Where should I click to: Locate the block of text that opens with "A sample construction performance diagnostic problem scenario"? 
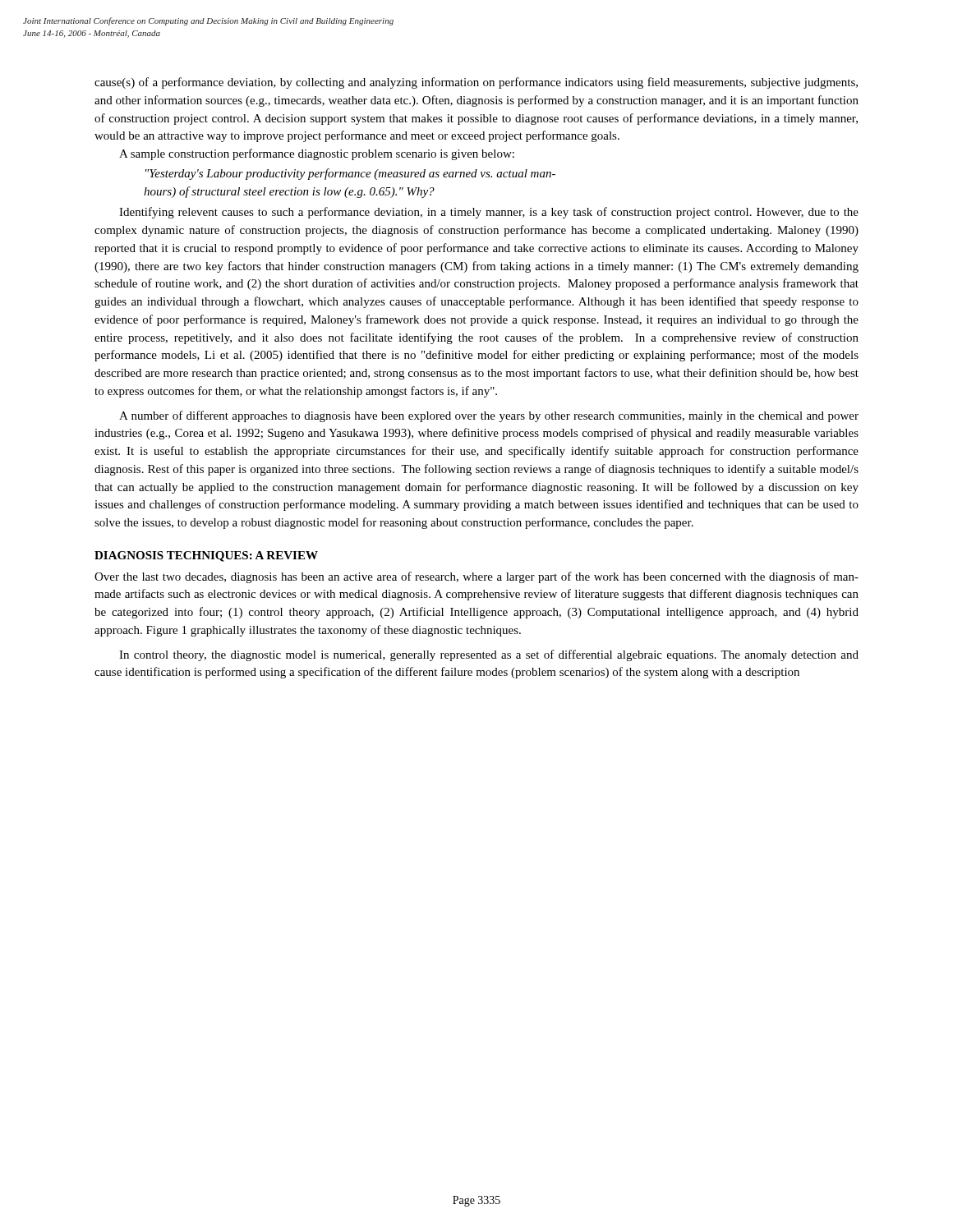click(x=476, y=154)
